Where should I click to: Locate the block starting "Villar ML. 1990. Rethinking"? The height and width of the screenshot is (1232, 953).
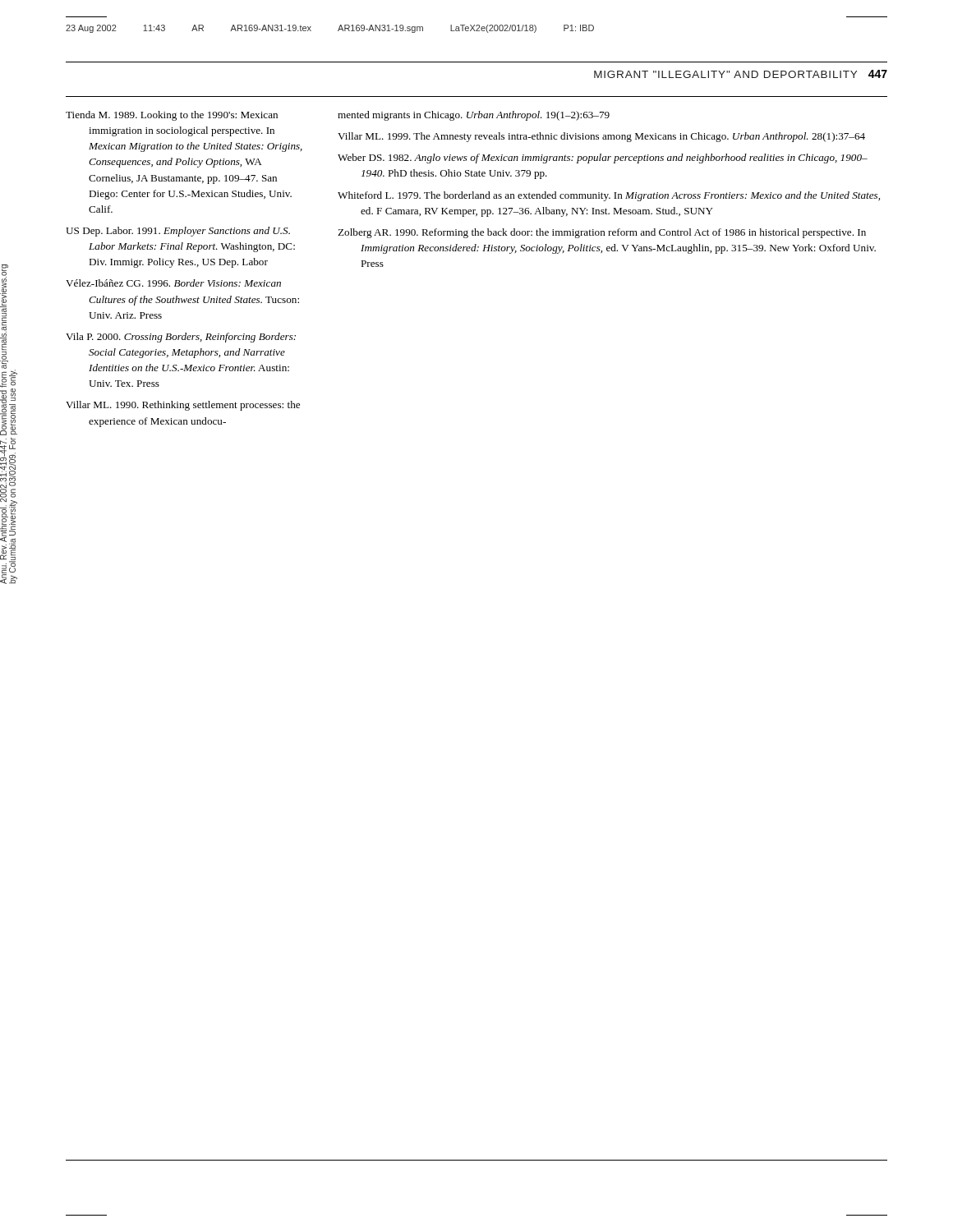(x=183, y=413)
